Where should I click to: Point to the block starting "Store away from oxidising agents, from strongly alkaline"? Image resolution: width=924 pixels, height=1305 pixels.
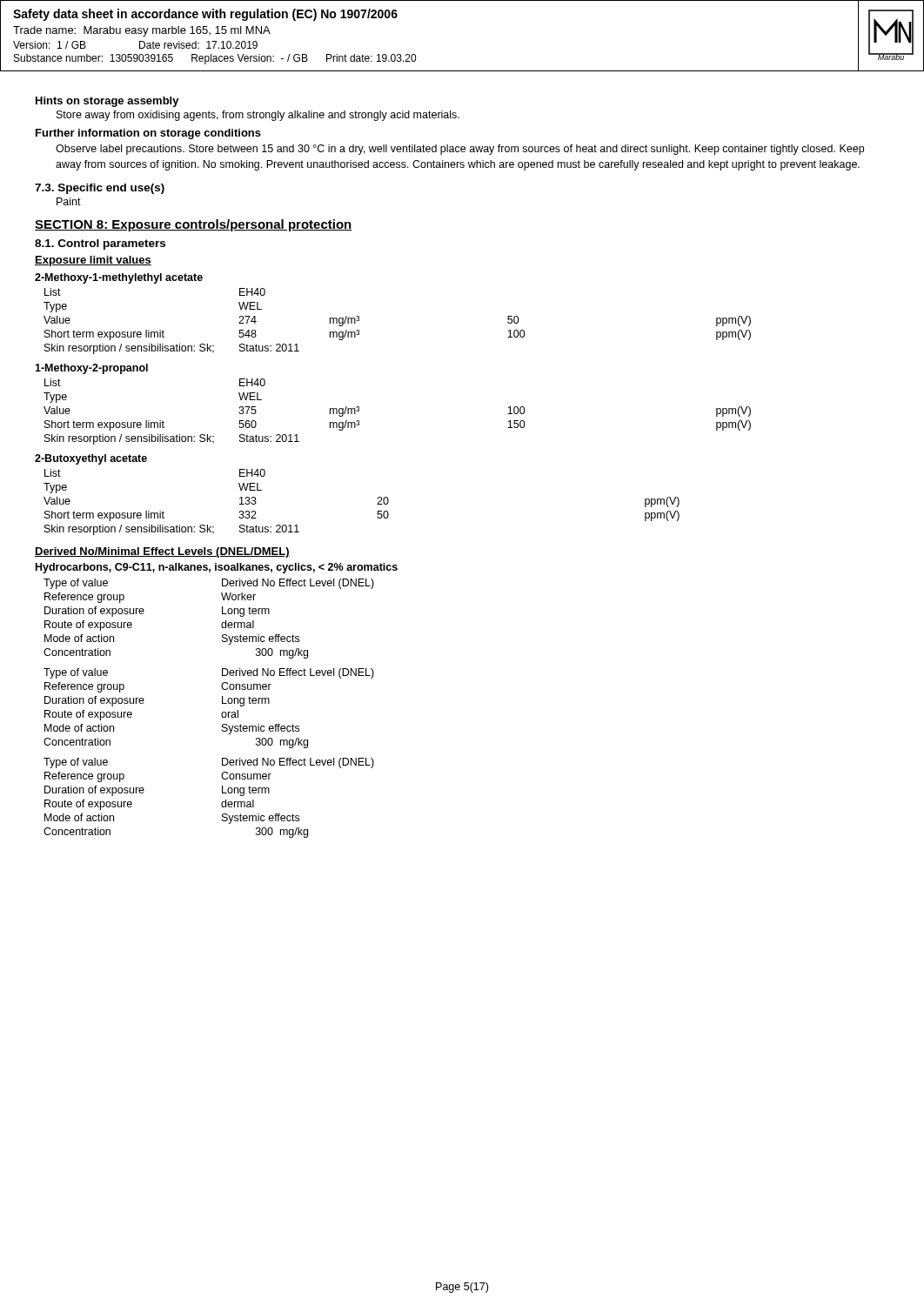point(258,115)
